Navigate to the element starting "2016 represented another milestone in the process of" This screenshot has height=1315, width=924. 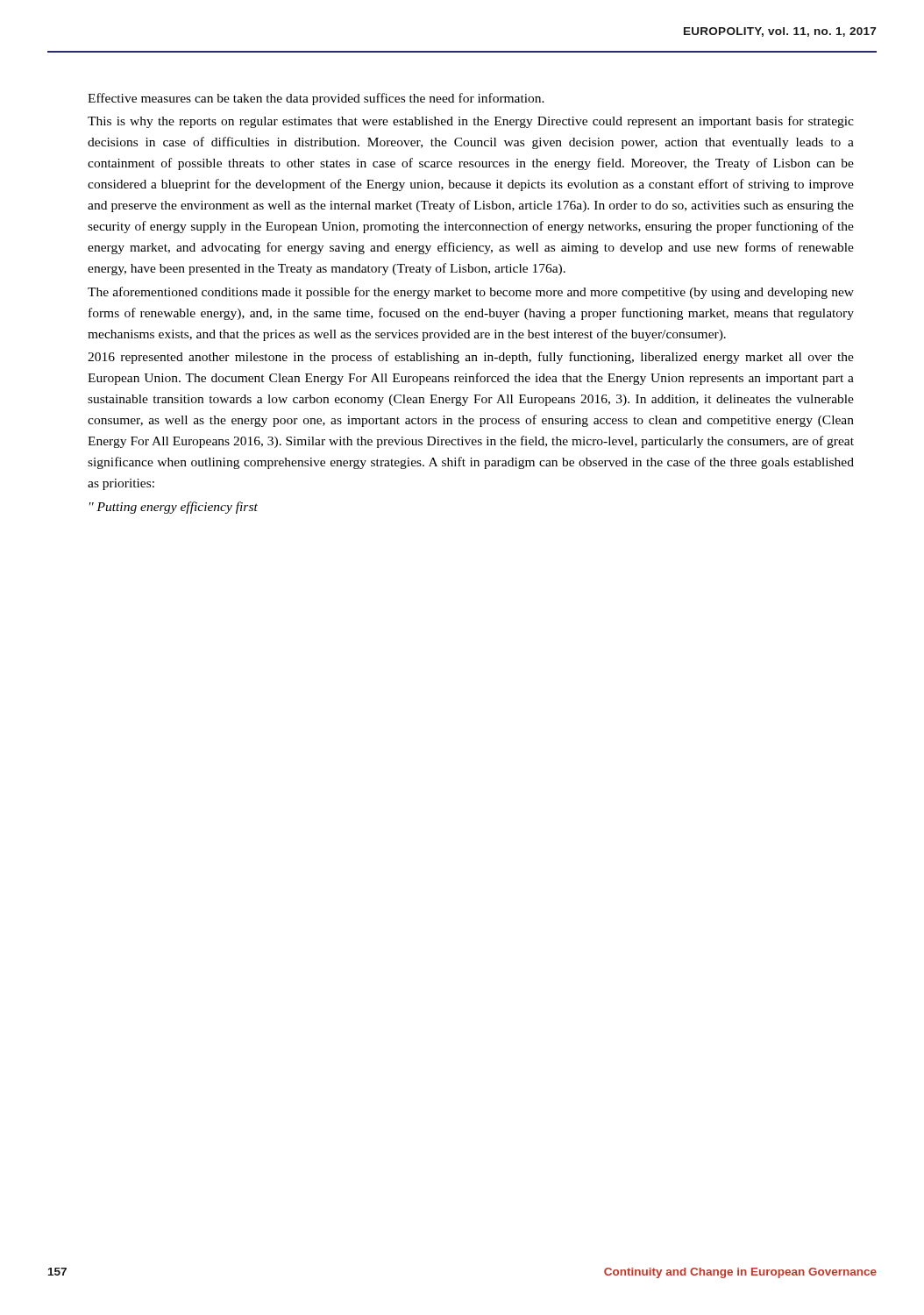pyautogui.click(x=471, y=420)
